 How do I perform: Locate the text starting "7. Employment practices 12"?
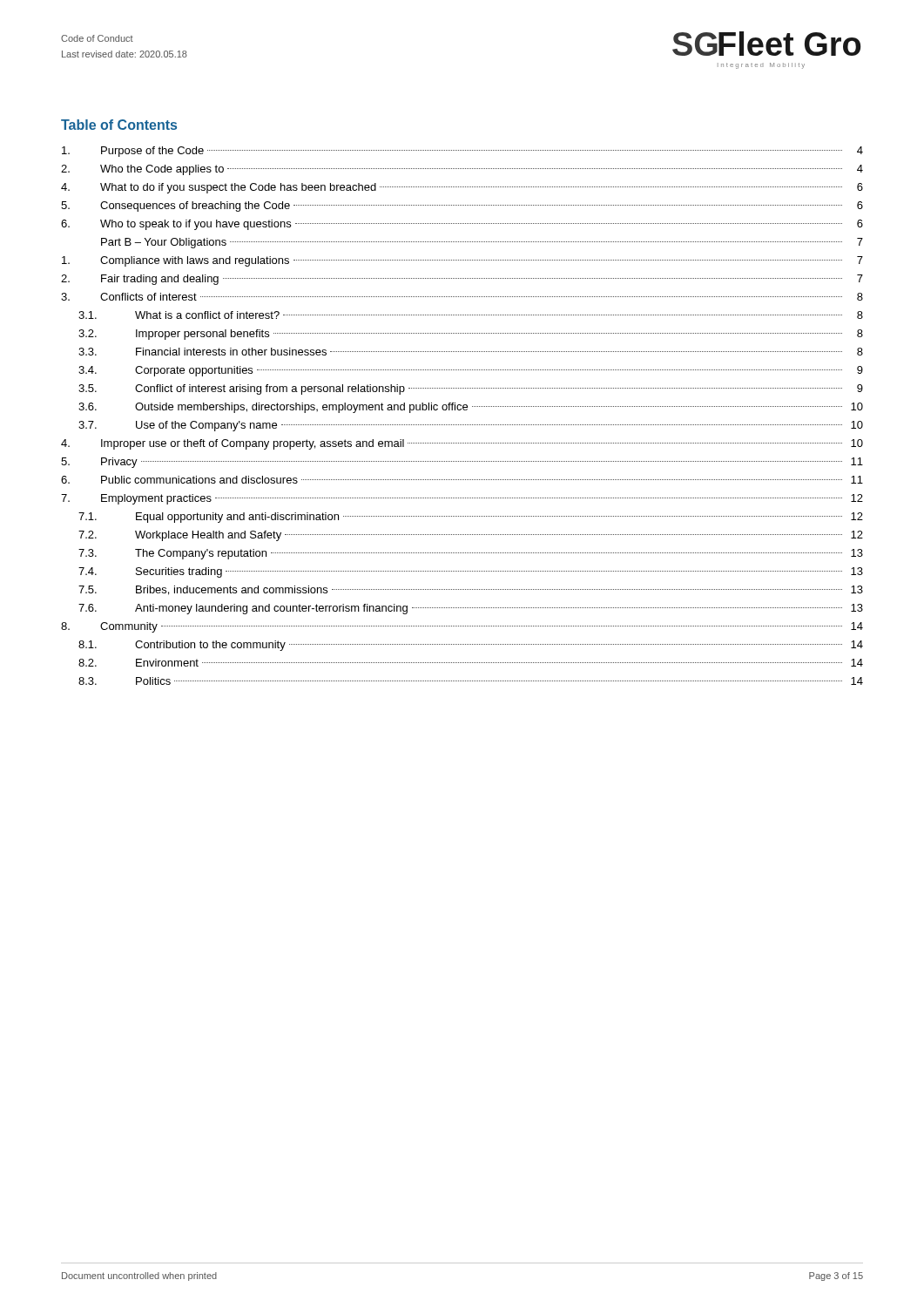point(462,498)
